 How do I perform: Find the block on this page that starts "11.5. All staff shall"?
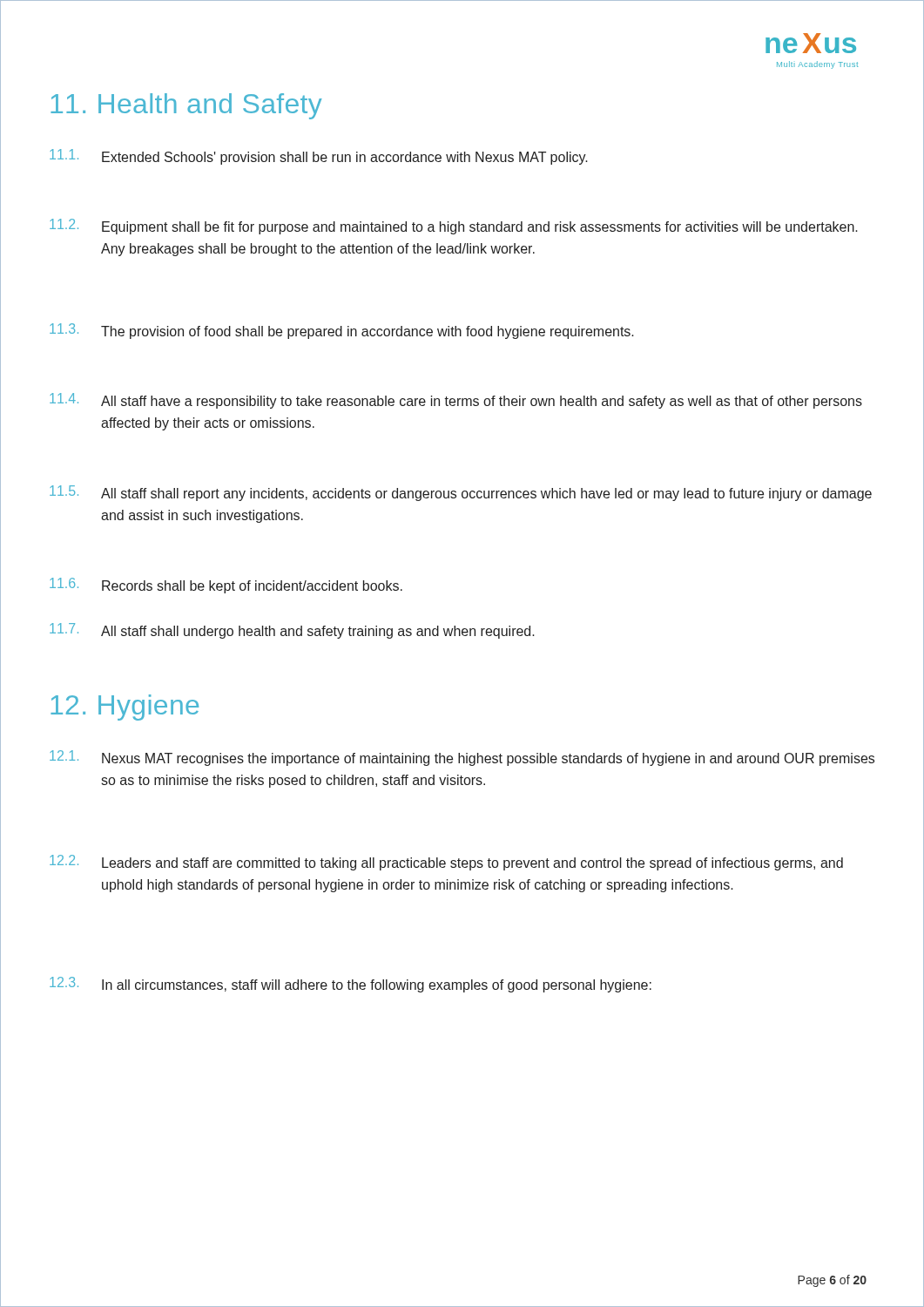point(462,505)
